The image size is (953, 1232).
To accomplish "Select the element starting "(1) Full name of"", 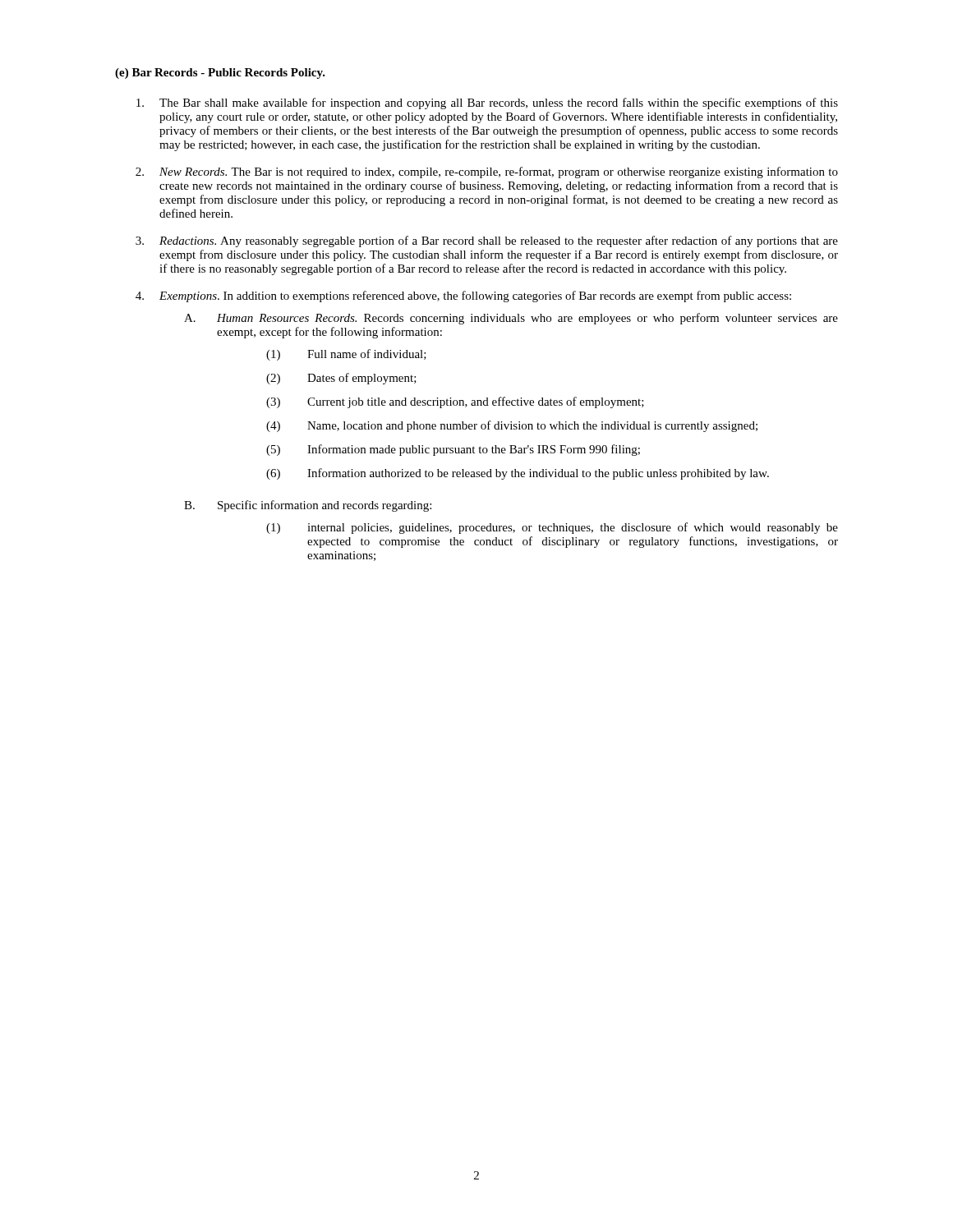I will point(346,355).
